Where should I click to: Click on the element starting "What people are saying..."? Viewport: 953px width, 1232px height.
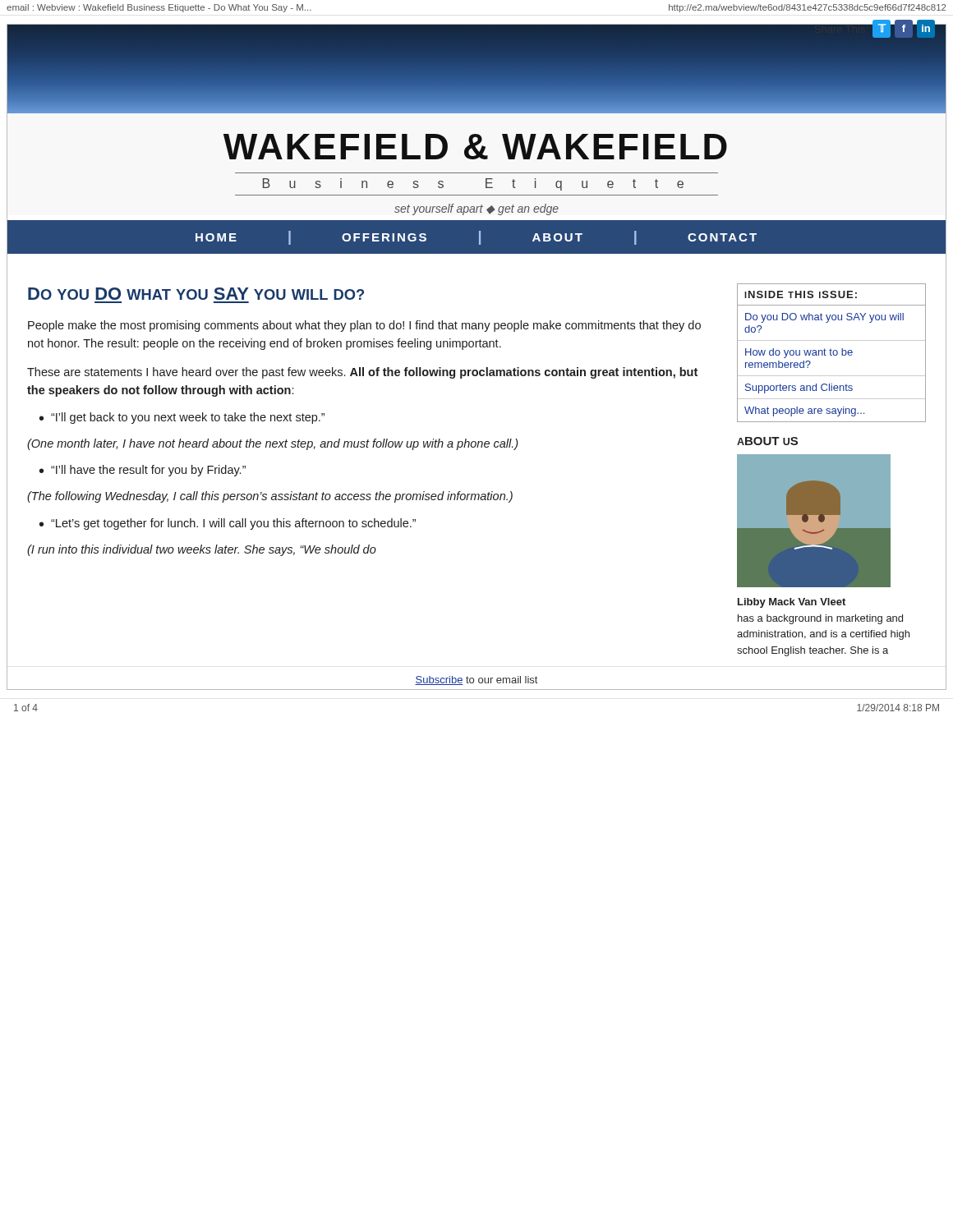point(805,410)
